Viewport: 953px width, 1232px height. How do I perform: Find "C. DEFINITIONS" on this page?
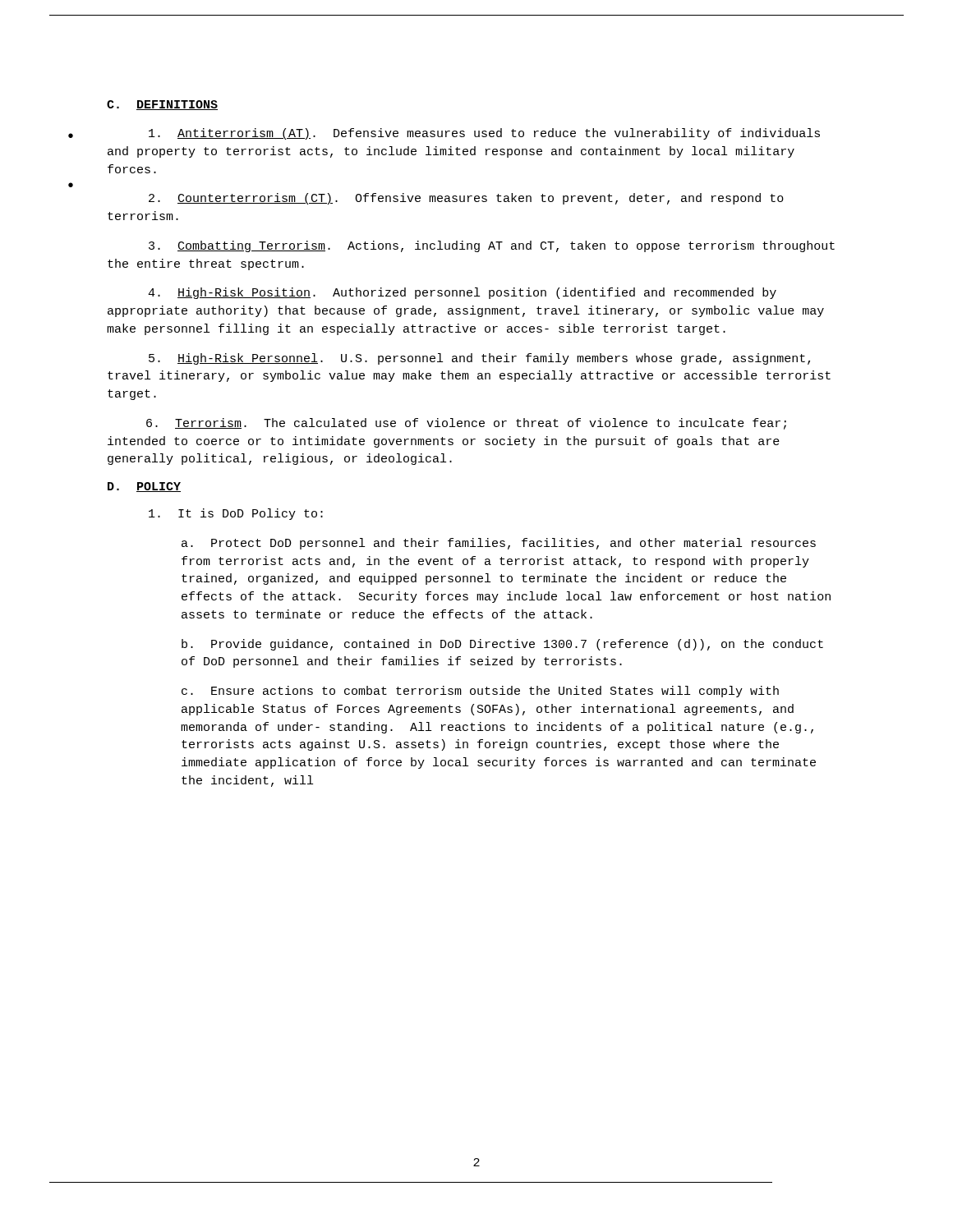(x=162, y=106)
